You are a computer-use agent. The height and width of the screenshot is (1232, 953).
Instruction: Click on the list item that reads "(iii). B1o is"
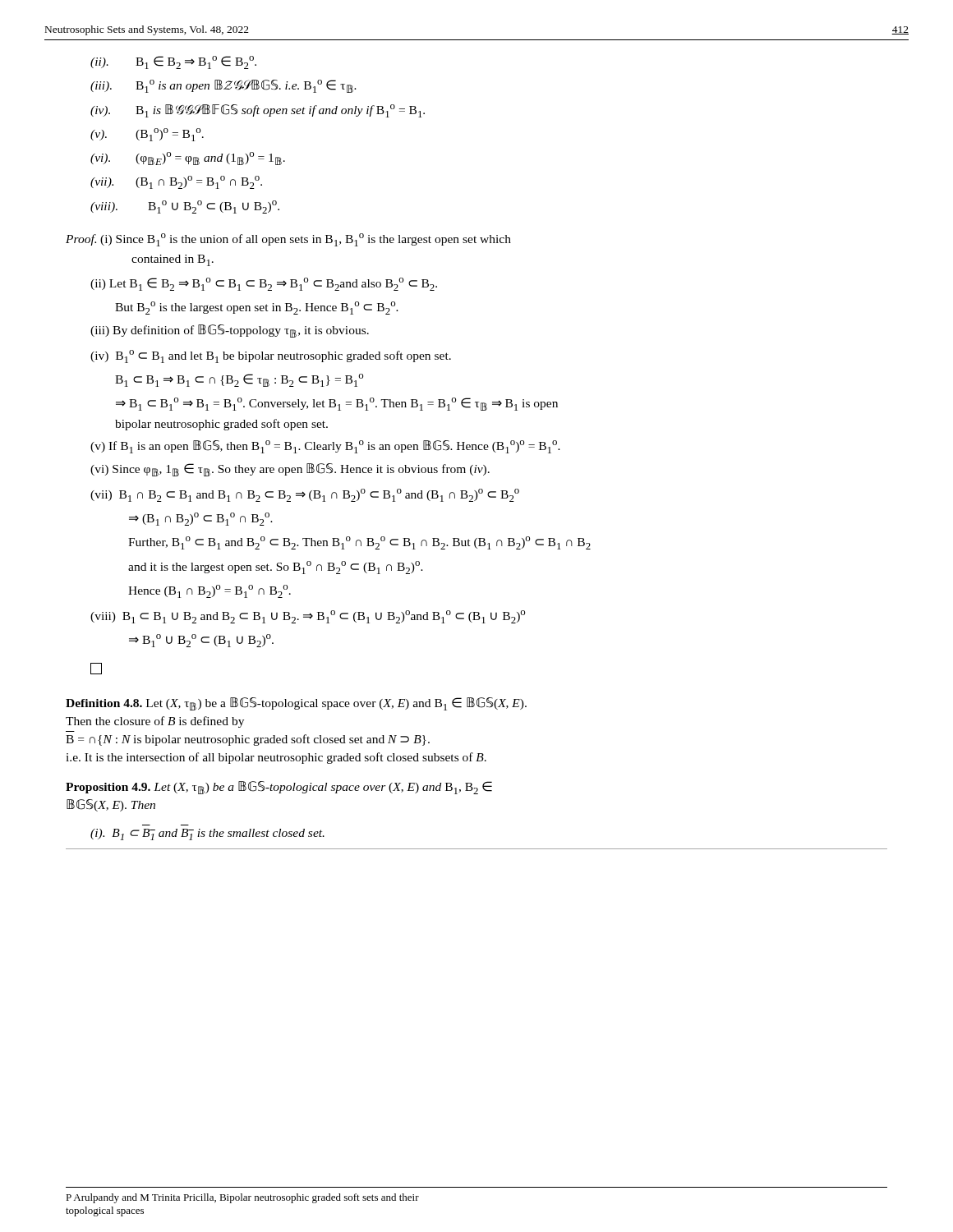pyautogui.click(x=224, y=86)
